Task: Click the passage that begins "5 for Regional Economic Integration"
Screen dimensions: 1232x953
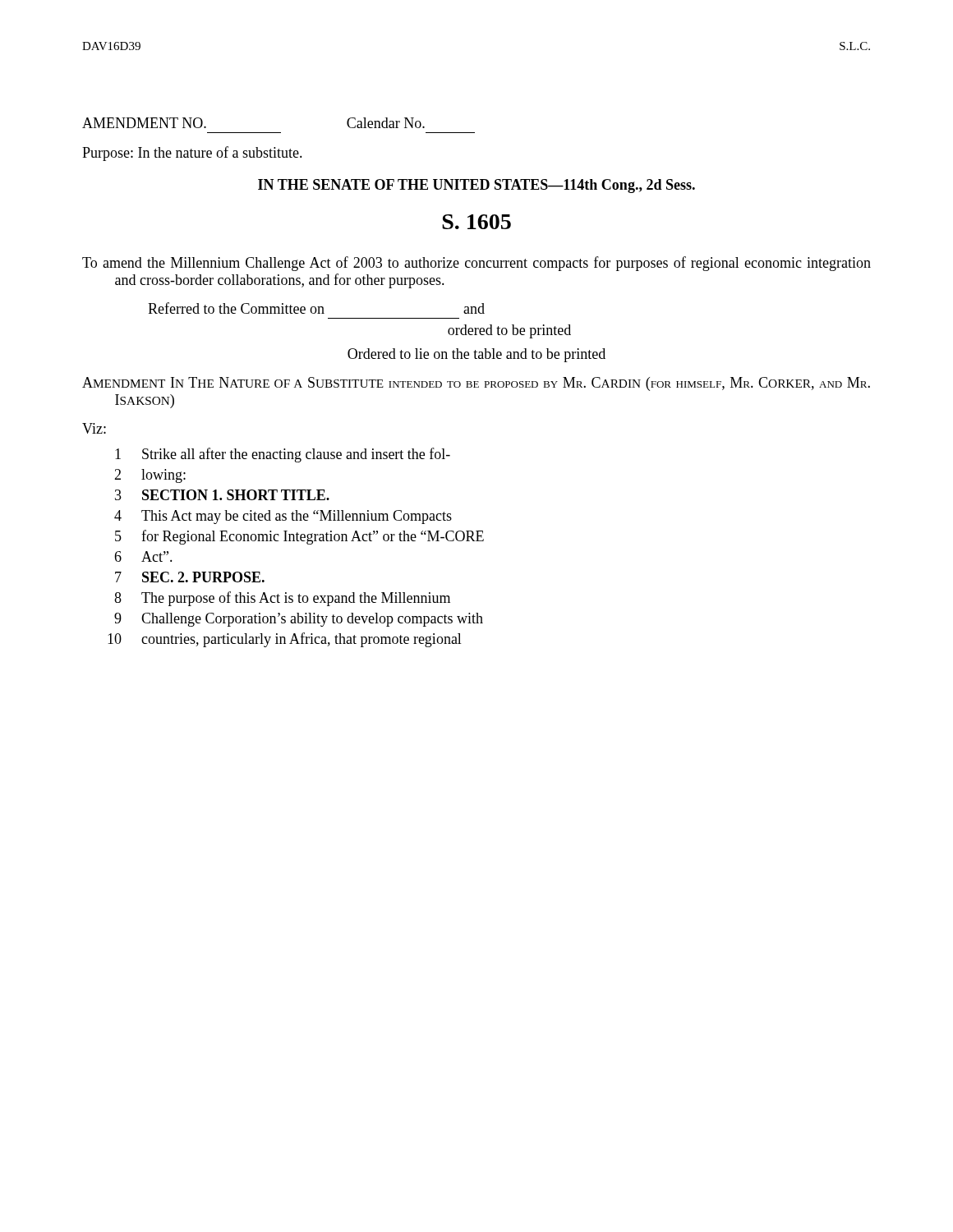Action: point(476,537)
